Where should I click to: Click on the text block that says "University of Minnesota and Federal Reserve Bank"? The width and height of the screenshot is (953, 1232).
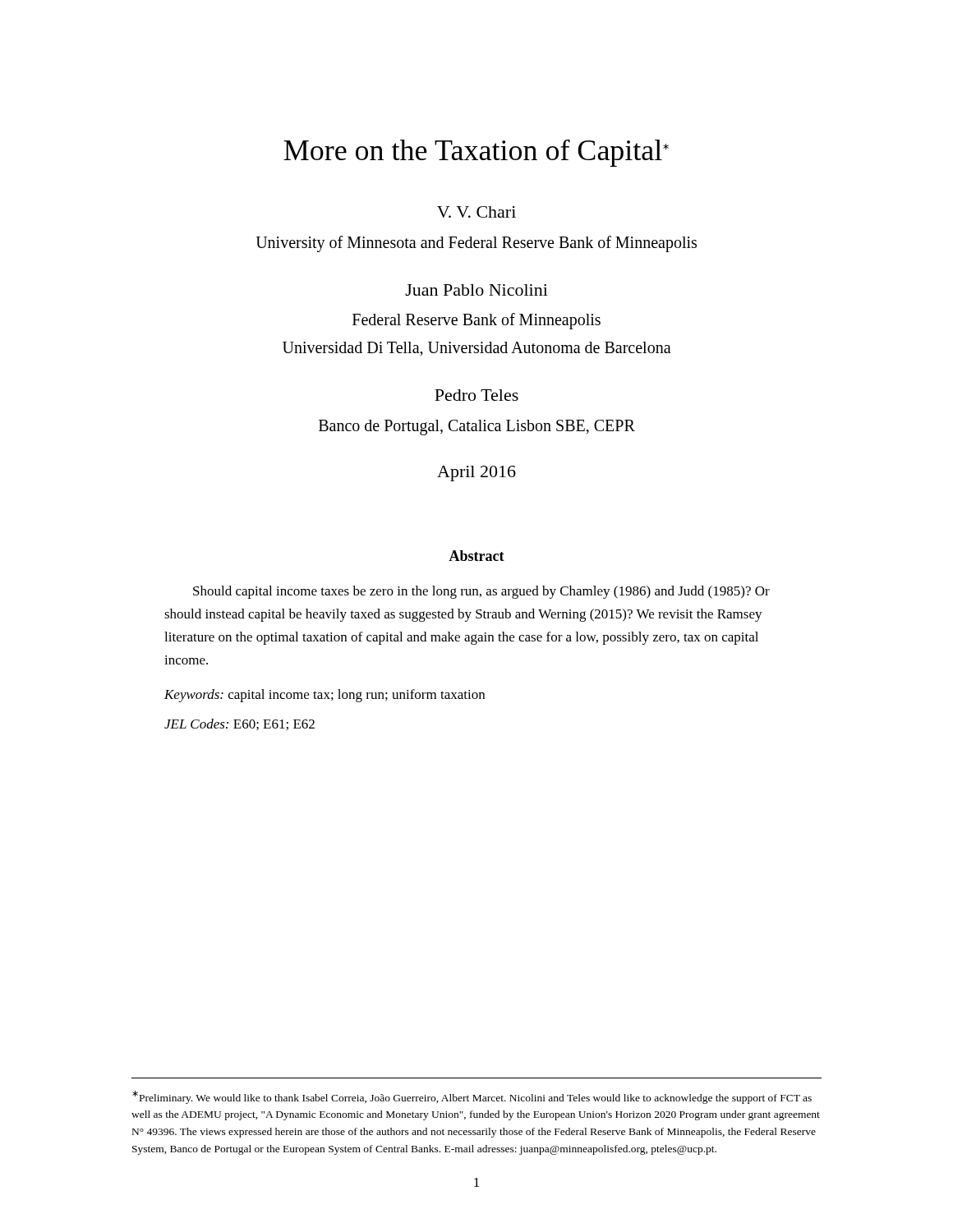click(476, 242)
